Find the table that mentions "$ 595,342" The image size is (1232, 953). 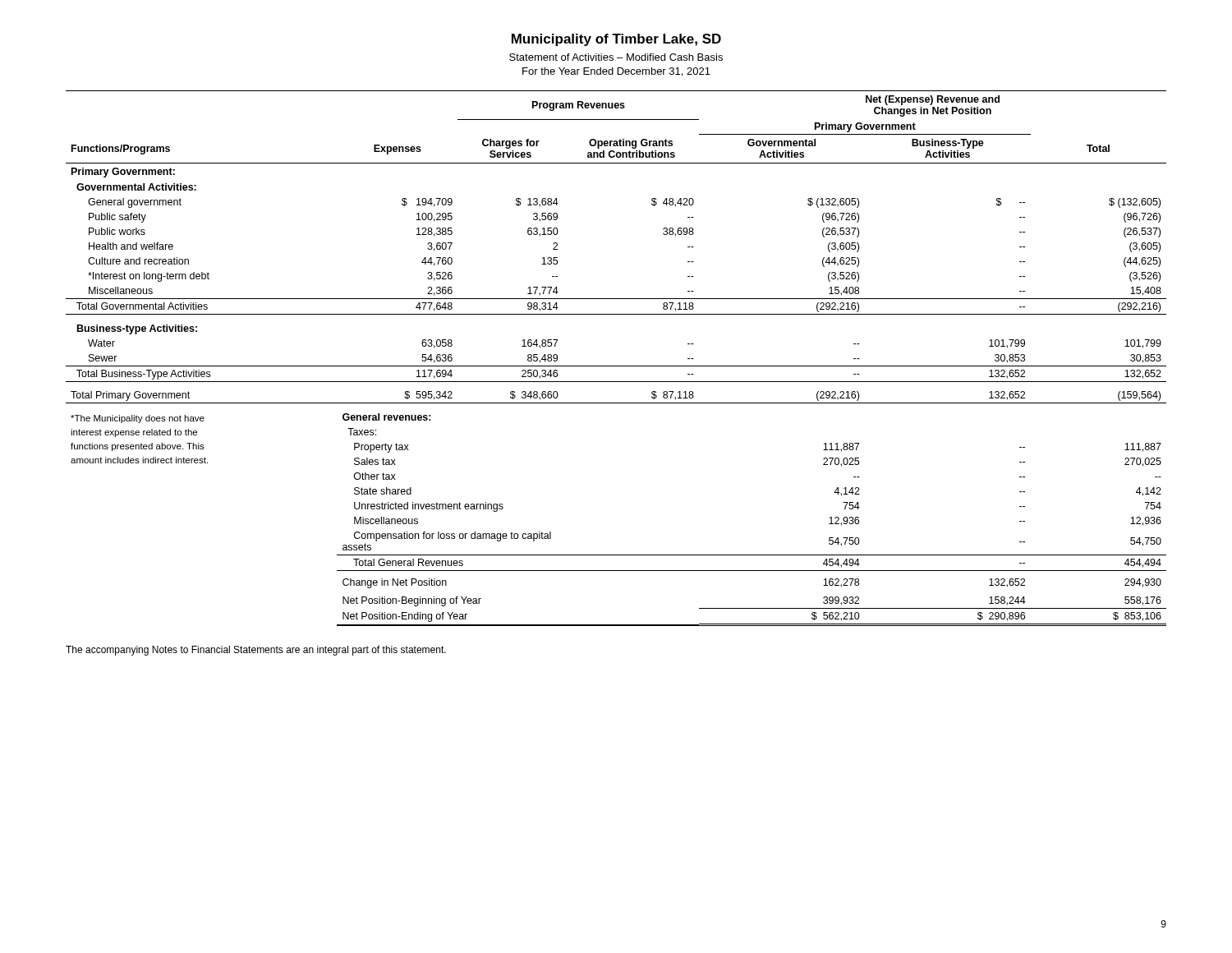coord(616,347)
